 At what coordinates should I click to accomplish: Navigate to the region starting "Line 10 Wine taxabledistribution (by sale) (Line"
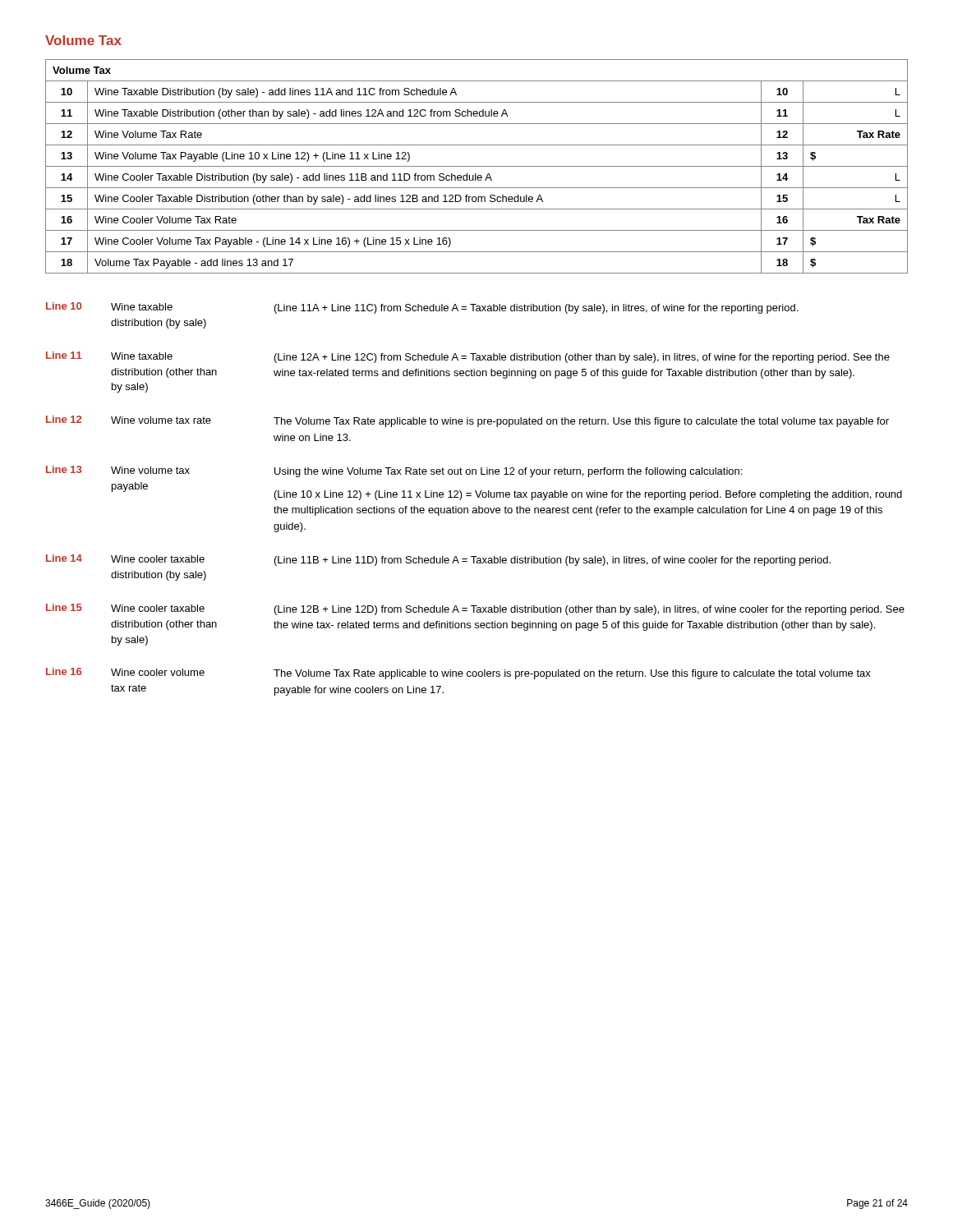coord(476,315)
